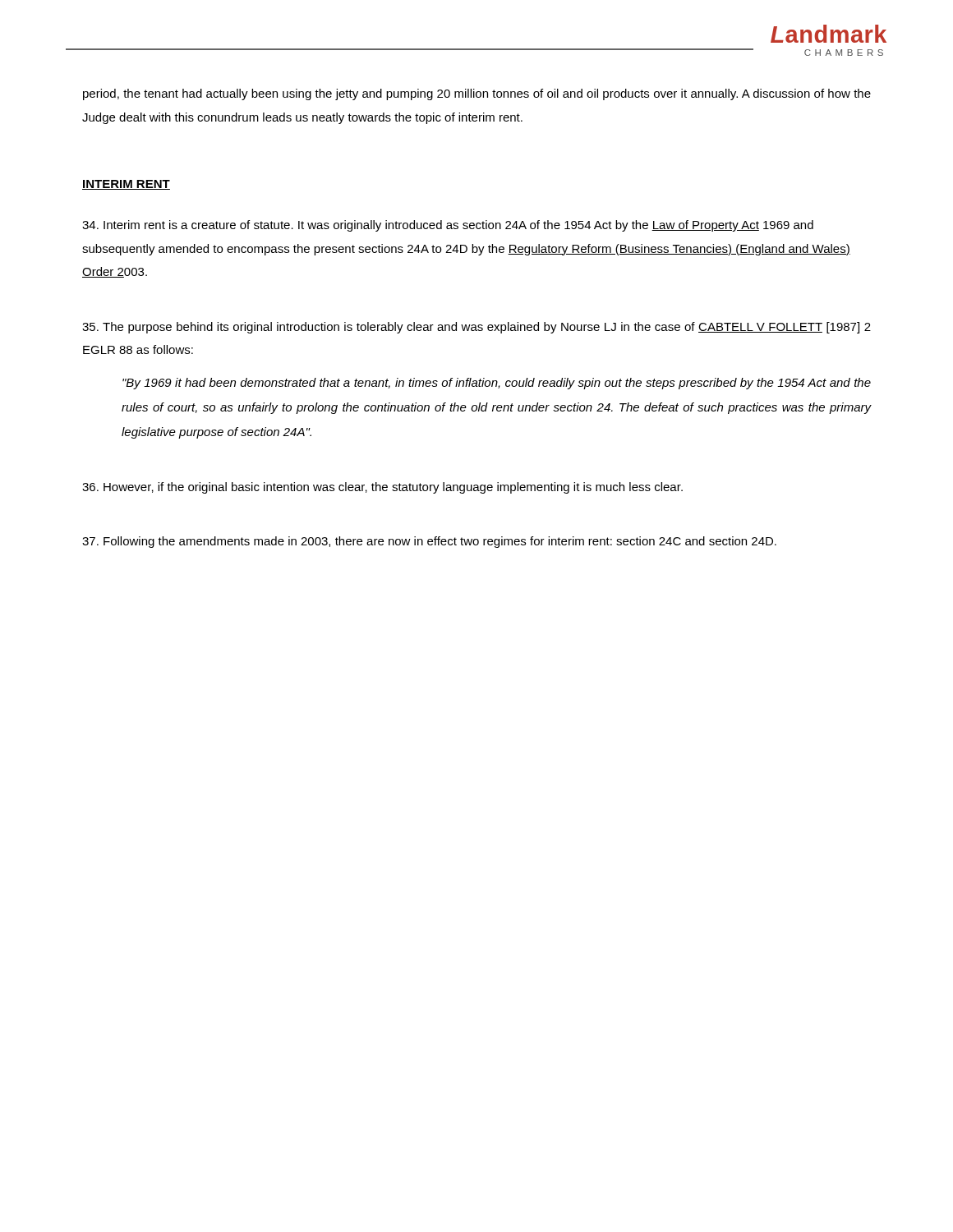The height and width of the screenshot is (1232, 953).
Task: Navigate to the passage starting "INTERIM RENT"
Action: (126, 184)
